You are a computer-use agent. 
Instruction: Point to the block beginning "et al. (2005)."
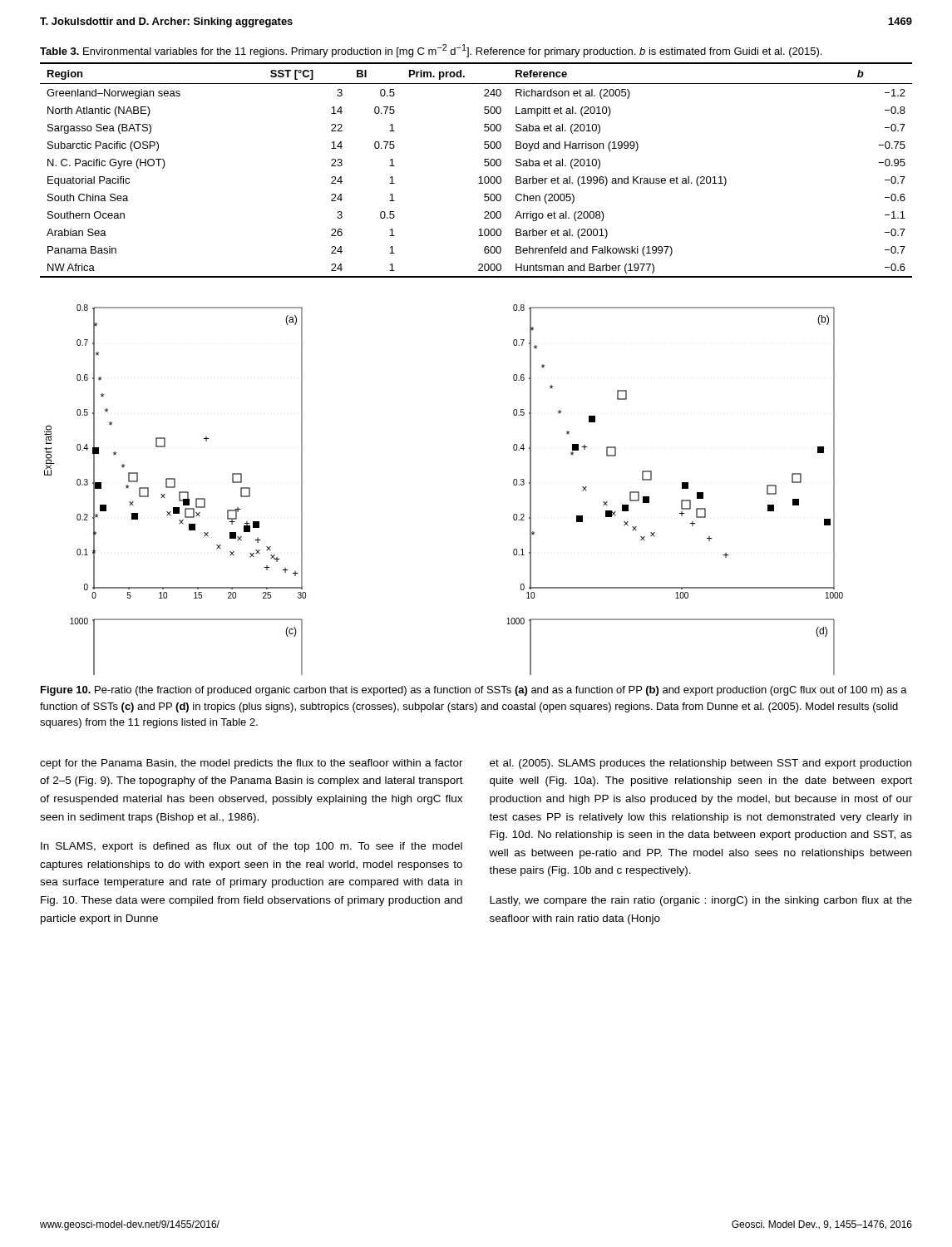click(701, 816)
